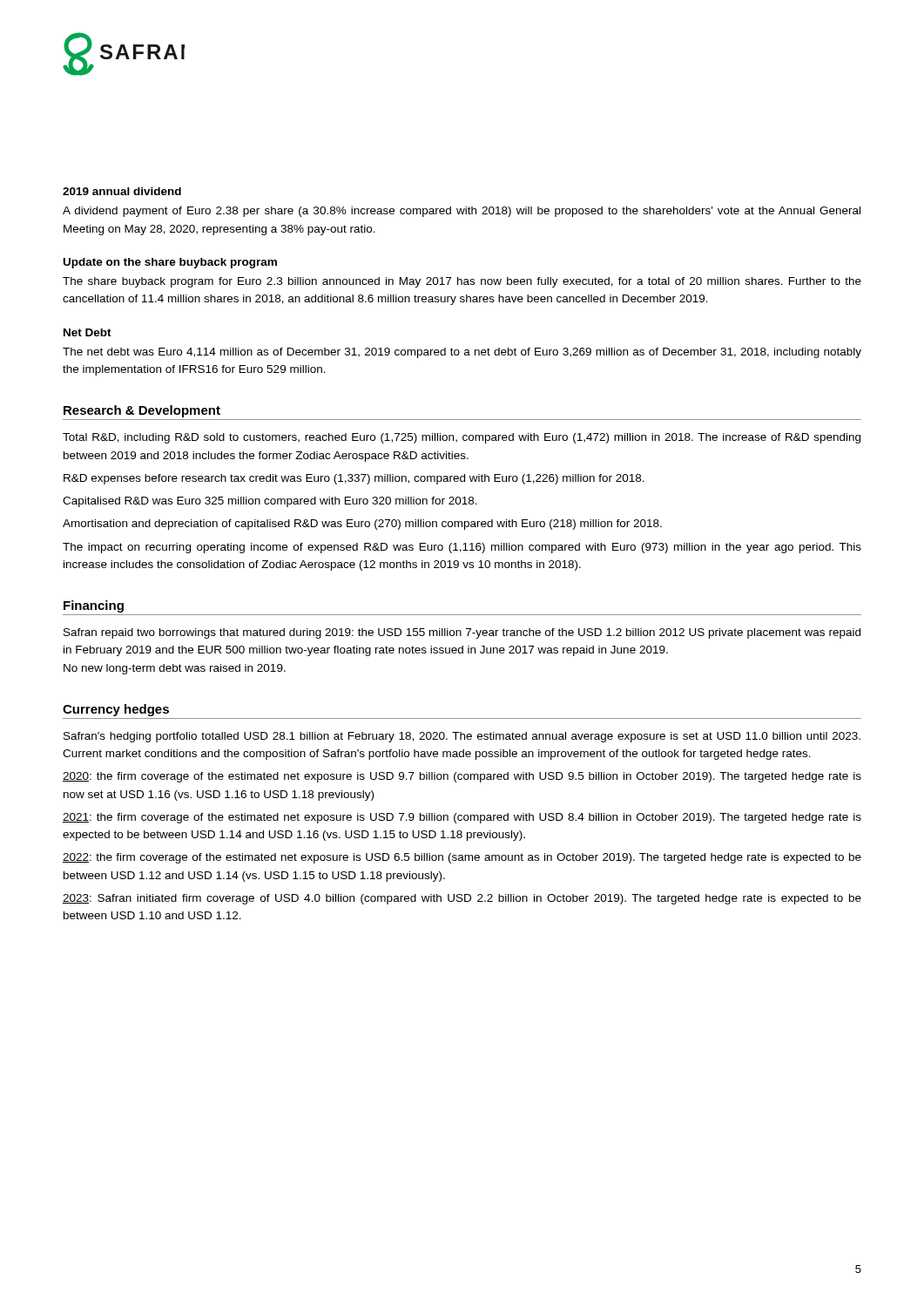Point to the passage starting "Research & Development"

click(142, 410)
